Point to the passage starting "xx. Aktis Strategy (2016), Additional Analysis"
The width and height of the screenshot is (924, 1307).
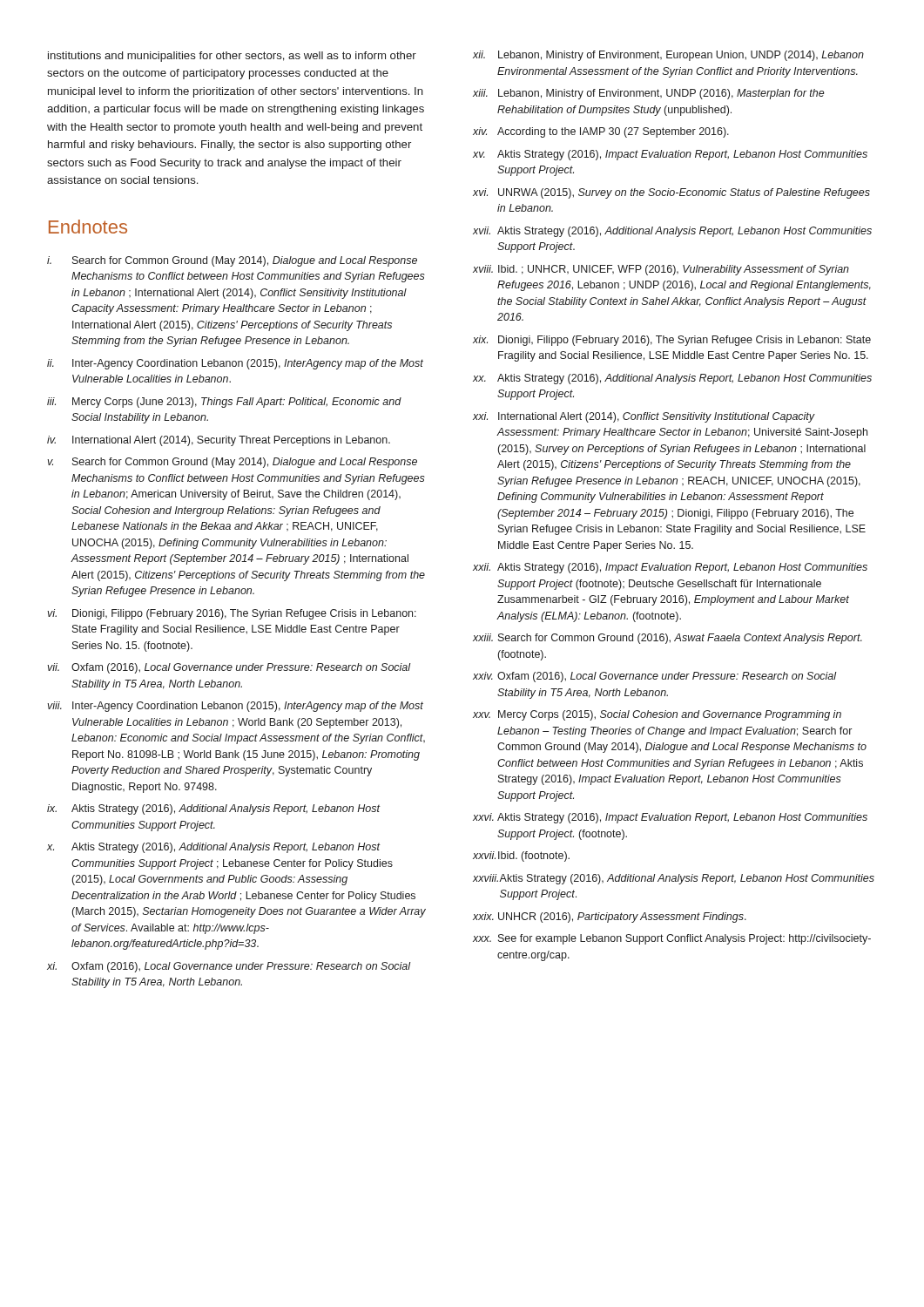[x=675, y=386]
